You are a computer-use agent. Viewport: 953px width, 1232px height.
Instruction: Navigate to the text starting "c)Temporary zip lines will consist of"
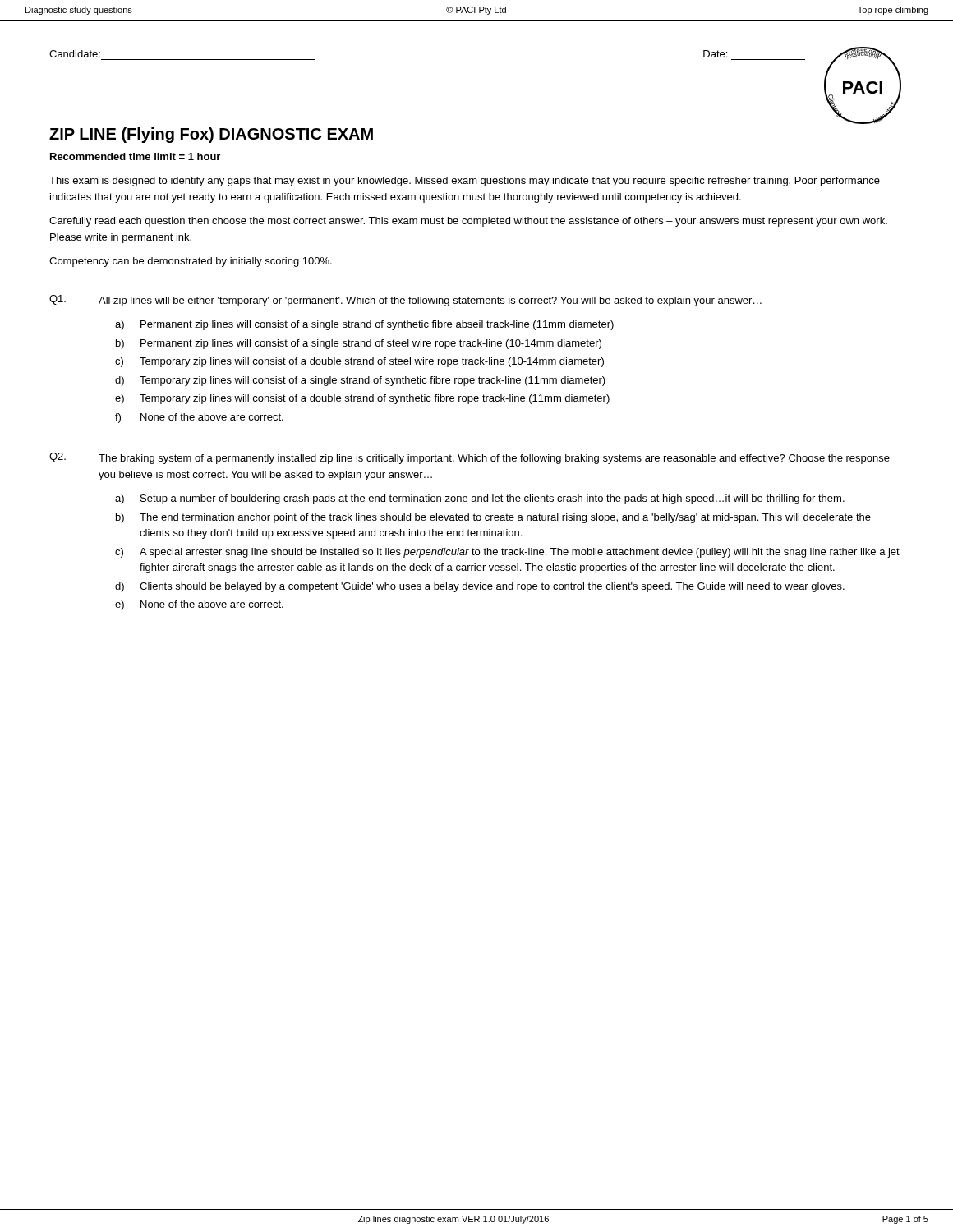click(509, 361)
